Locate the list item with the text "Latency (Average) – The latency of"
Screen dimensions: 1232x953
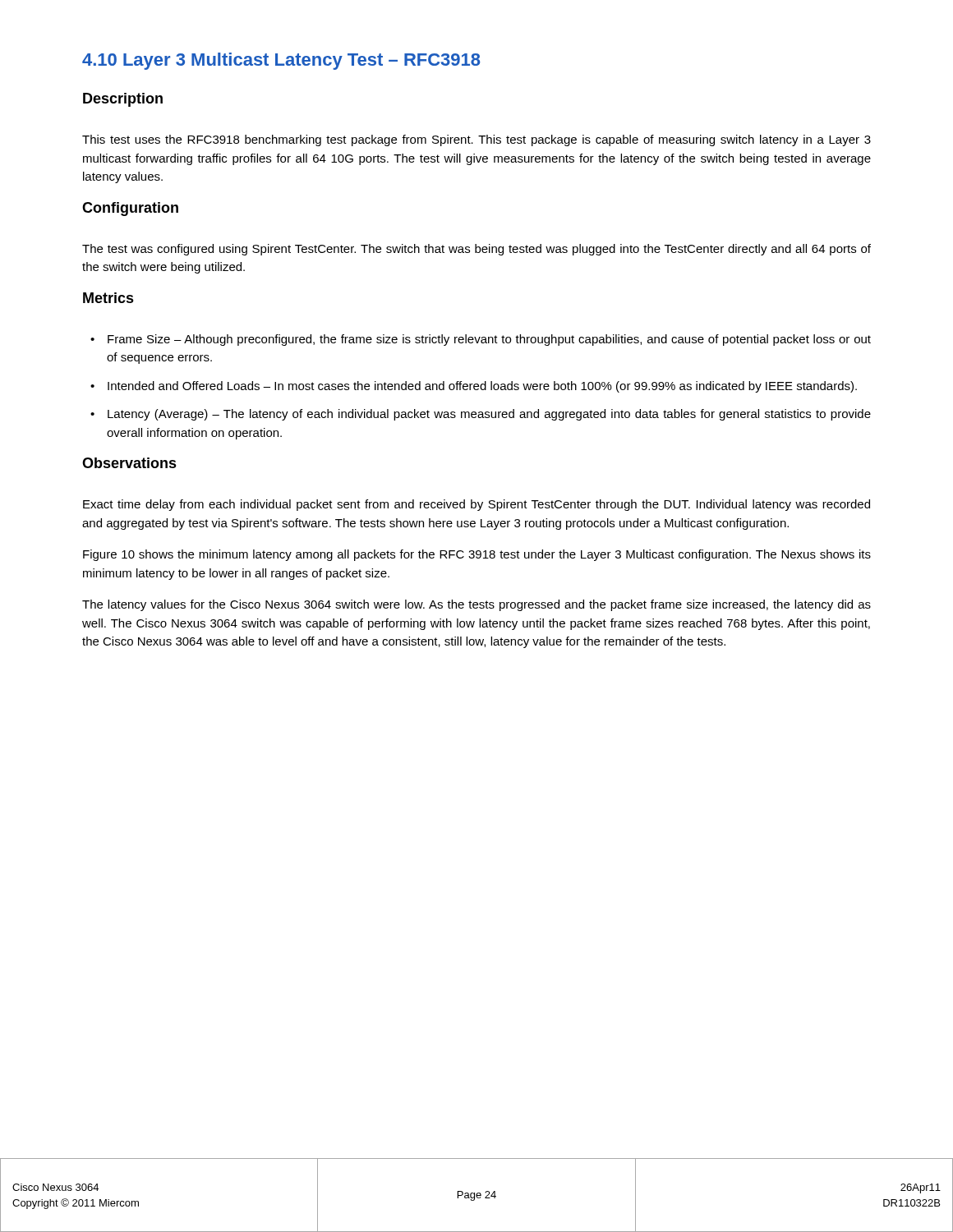point(489,423)
